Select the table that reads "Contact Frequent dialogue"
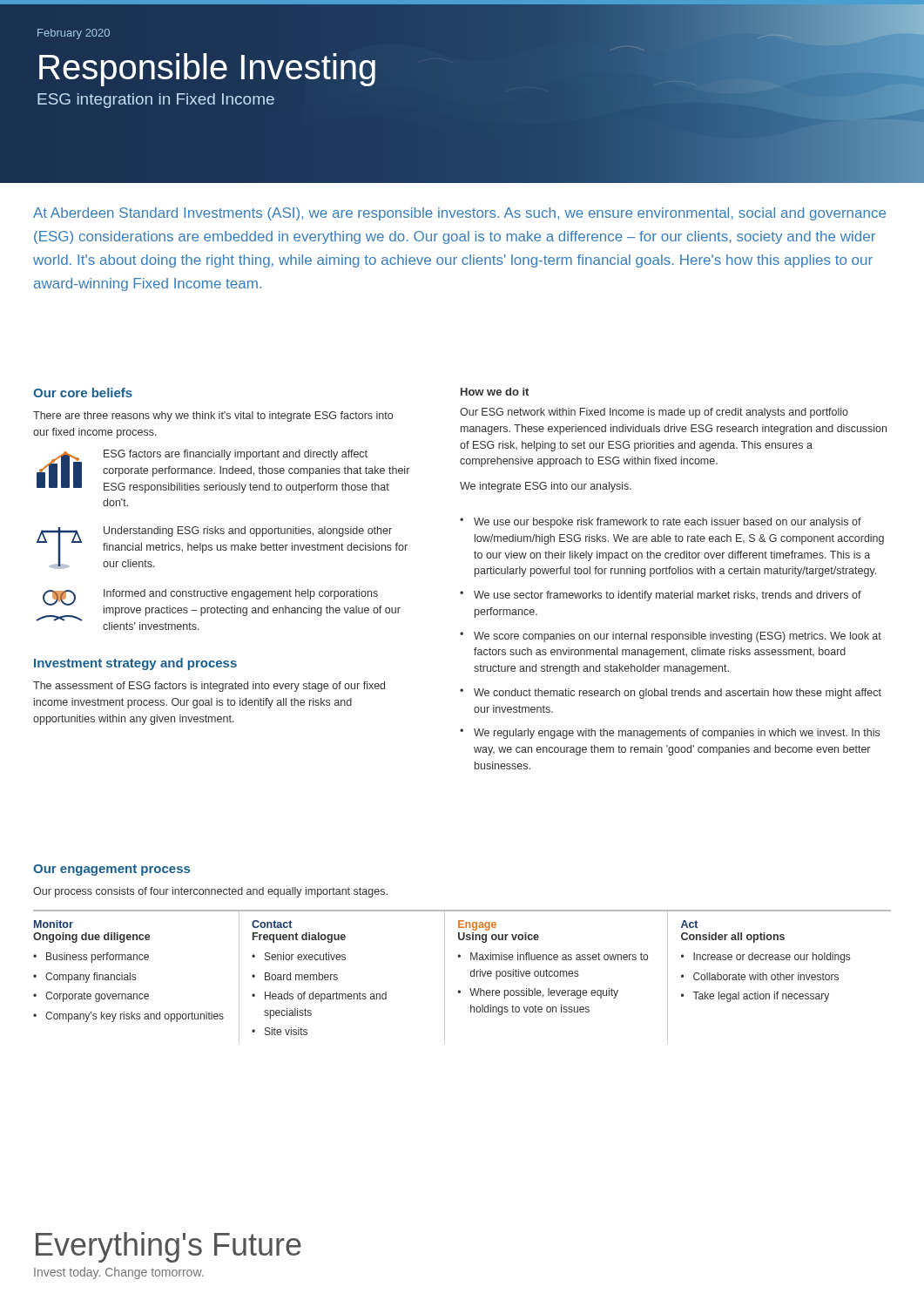This screenshot has width=924, height=1307. [462, 977]
